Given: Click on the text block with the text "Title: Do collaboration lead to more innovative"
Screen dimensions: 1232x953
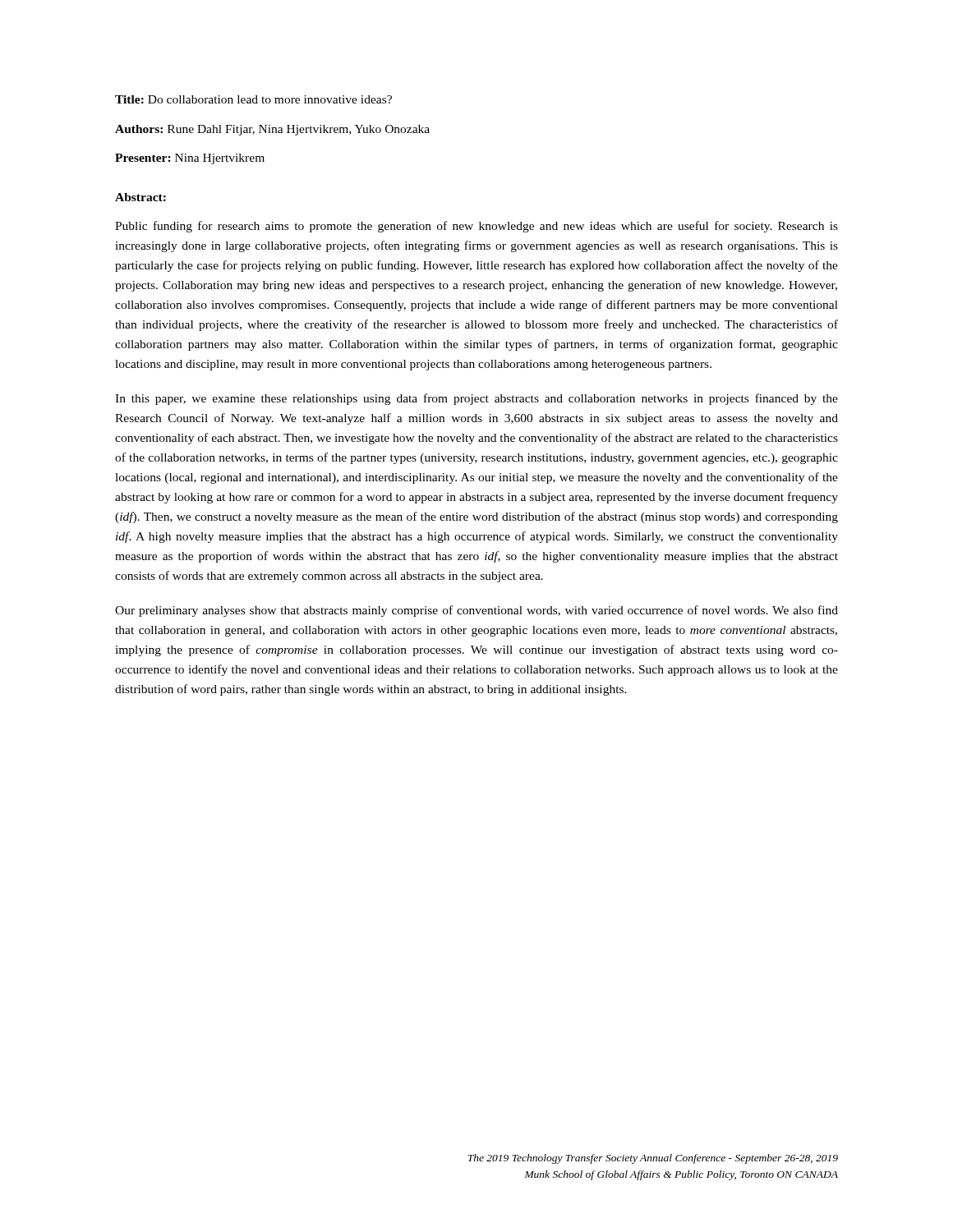Looking at the screenshot, I should tap(254, 99).
